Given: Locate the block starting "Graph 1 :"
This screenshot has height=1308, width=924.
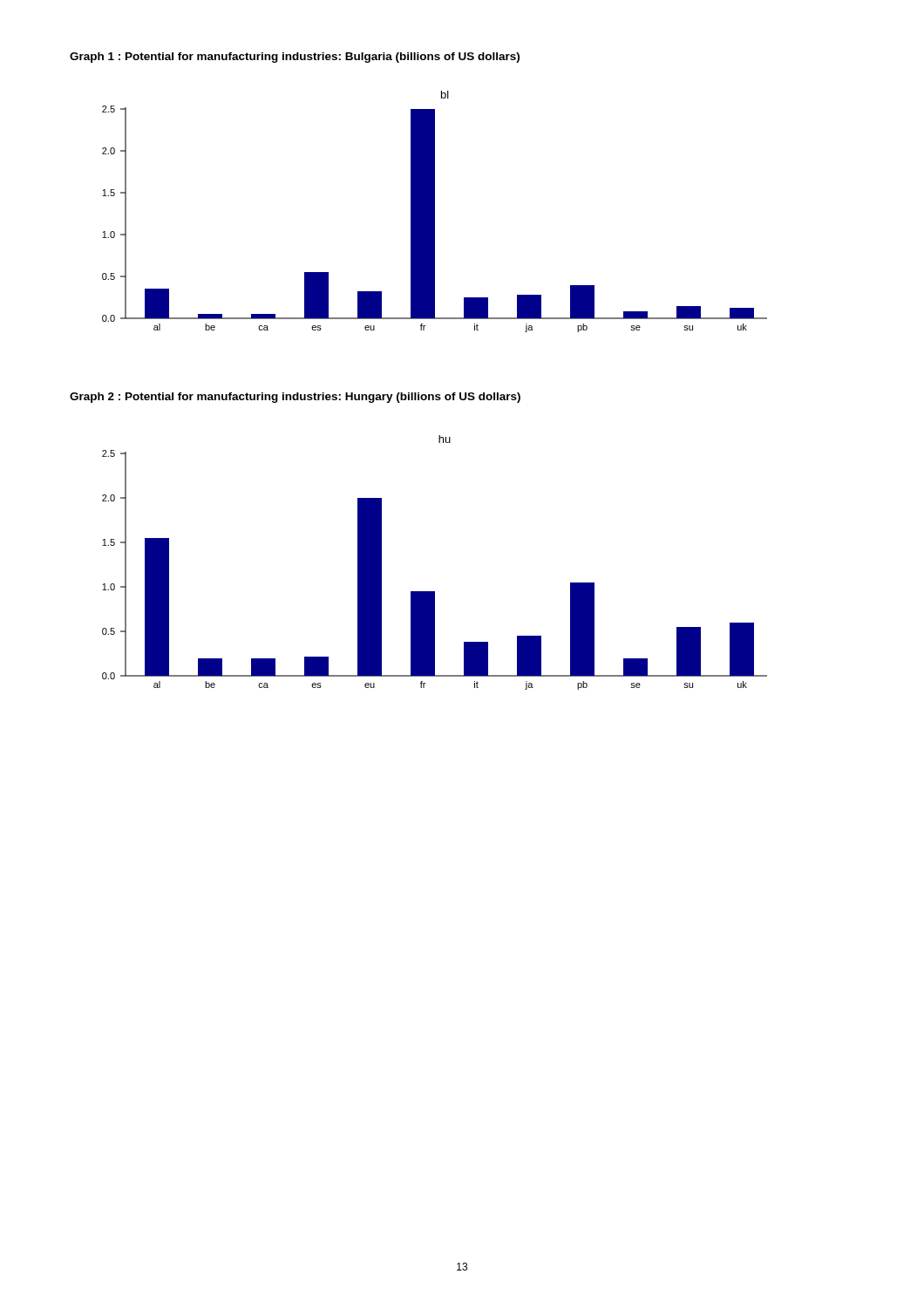Looking at the screenshot, I should point(295,56).
